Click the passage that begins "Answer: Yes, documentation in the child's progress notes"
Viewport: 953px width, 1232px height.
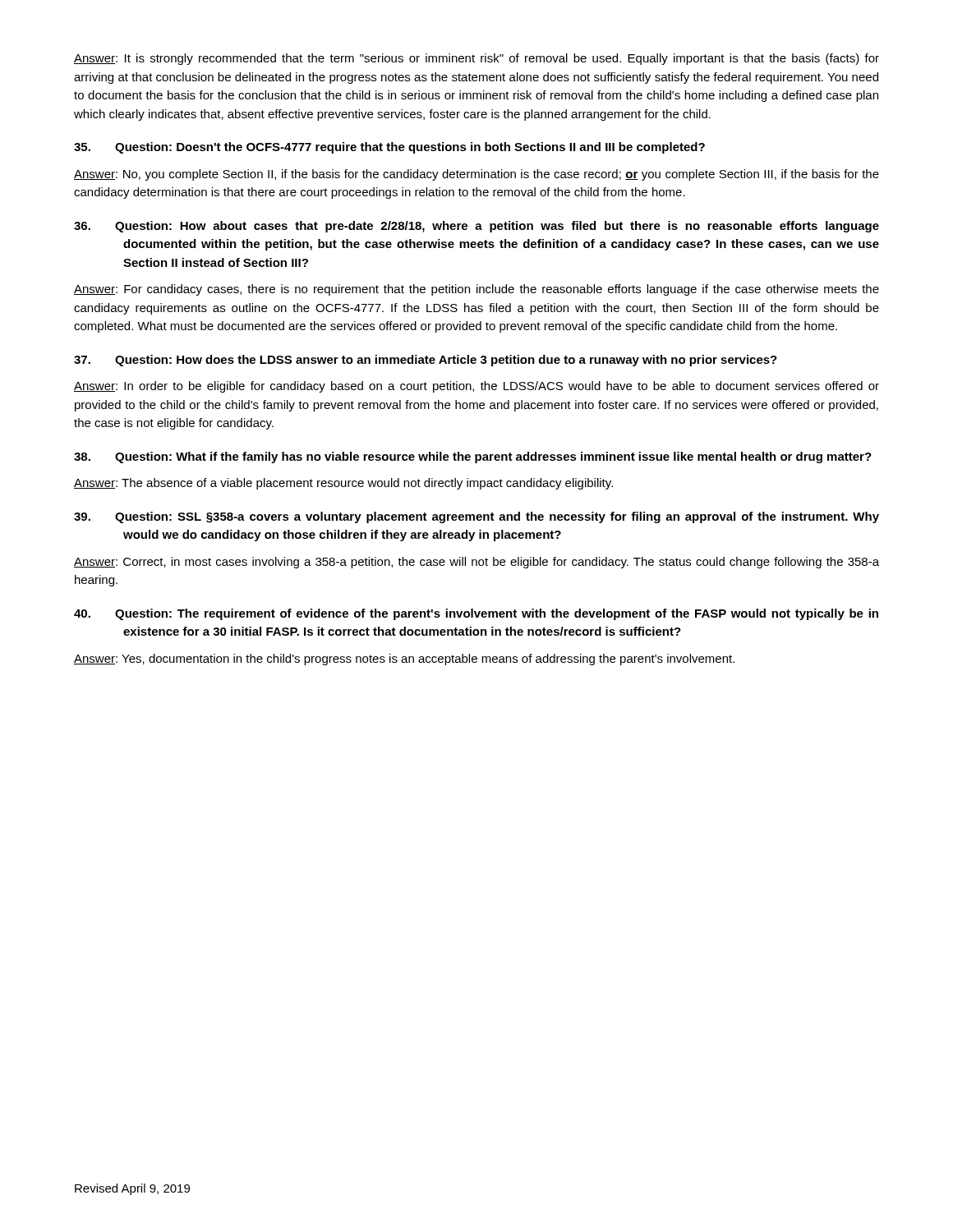coord(405,658)
